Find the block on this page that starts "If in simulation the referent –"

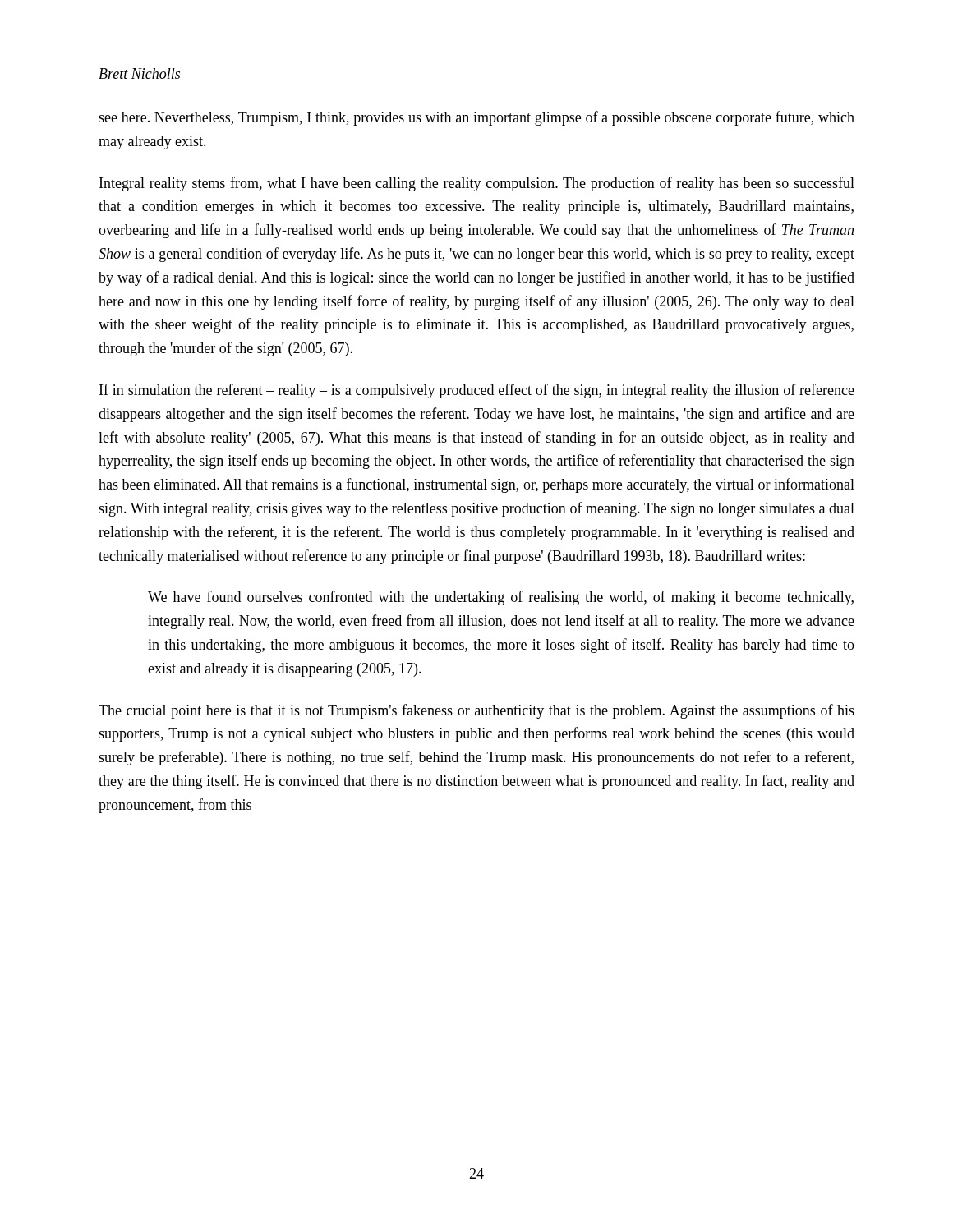click(476, 473)
